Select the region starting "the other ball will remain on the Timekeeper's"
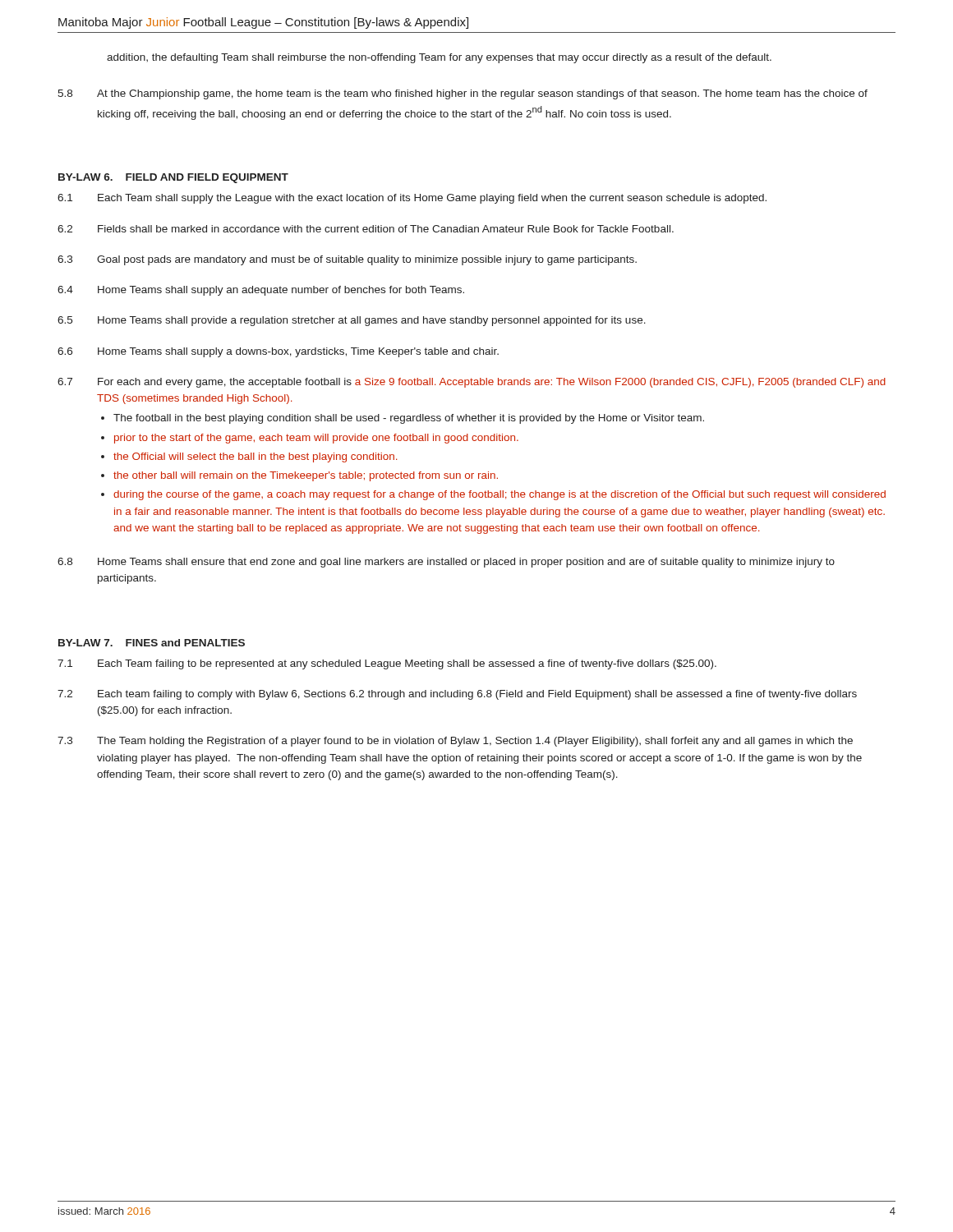This screenshot has height=1232, width=953. point(306,475)
